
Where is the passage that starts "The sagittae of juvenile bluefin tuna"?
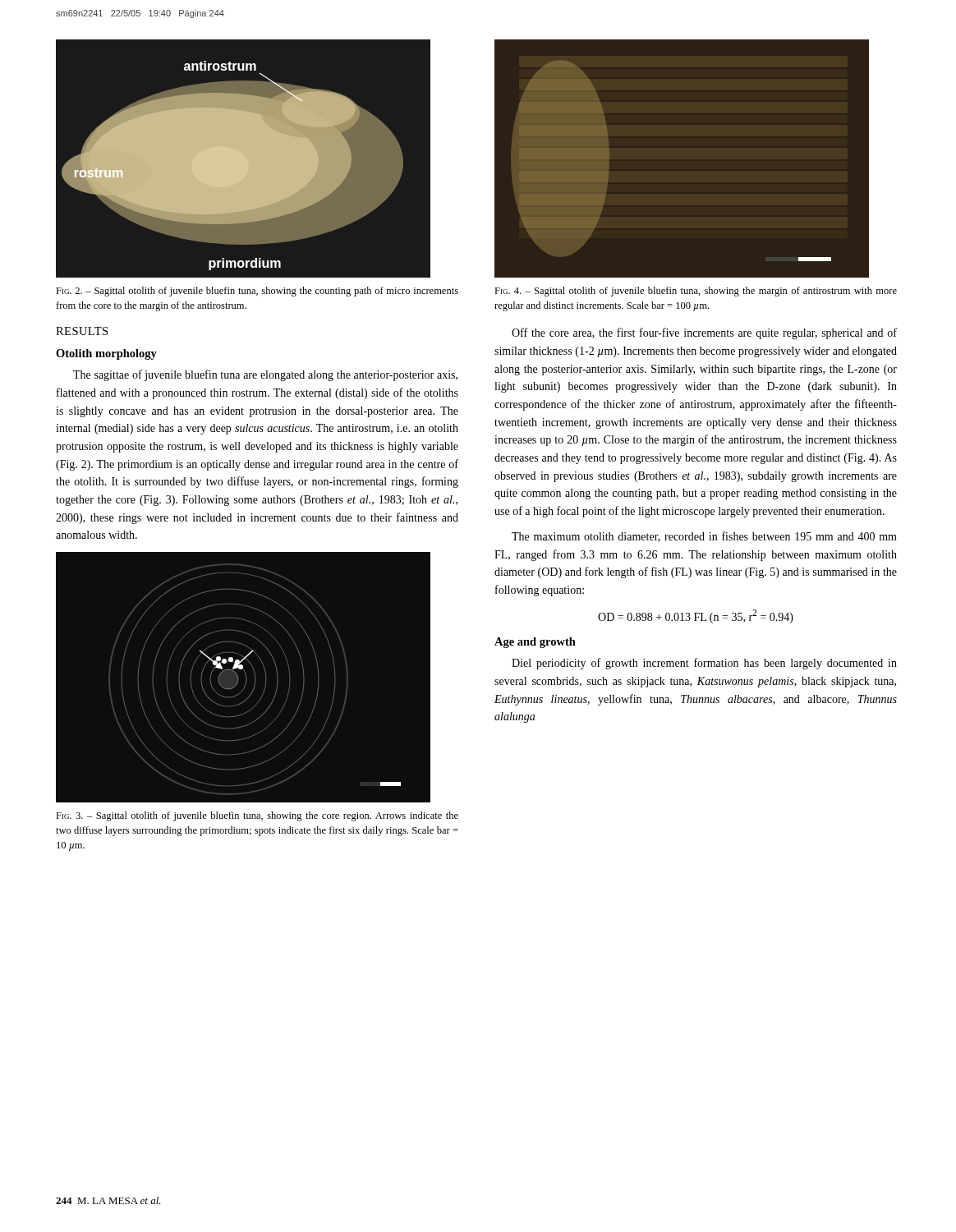point(257,455)
